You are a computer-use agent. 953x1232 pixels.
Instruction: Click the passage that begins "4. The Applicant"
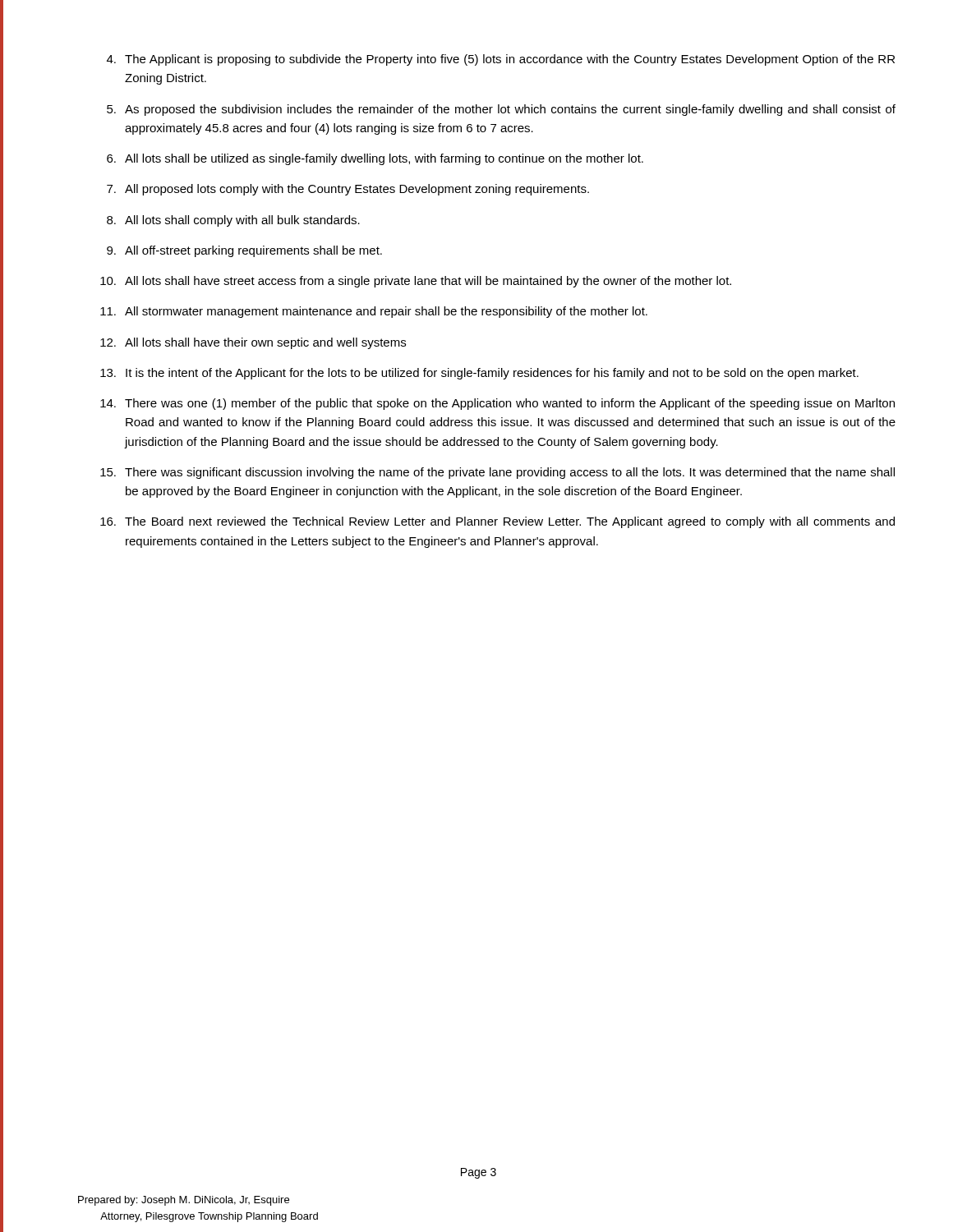[486, 68]
